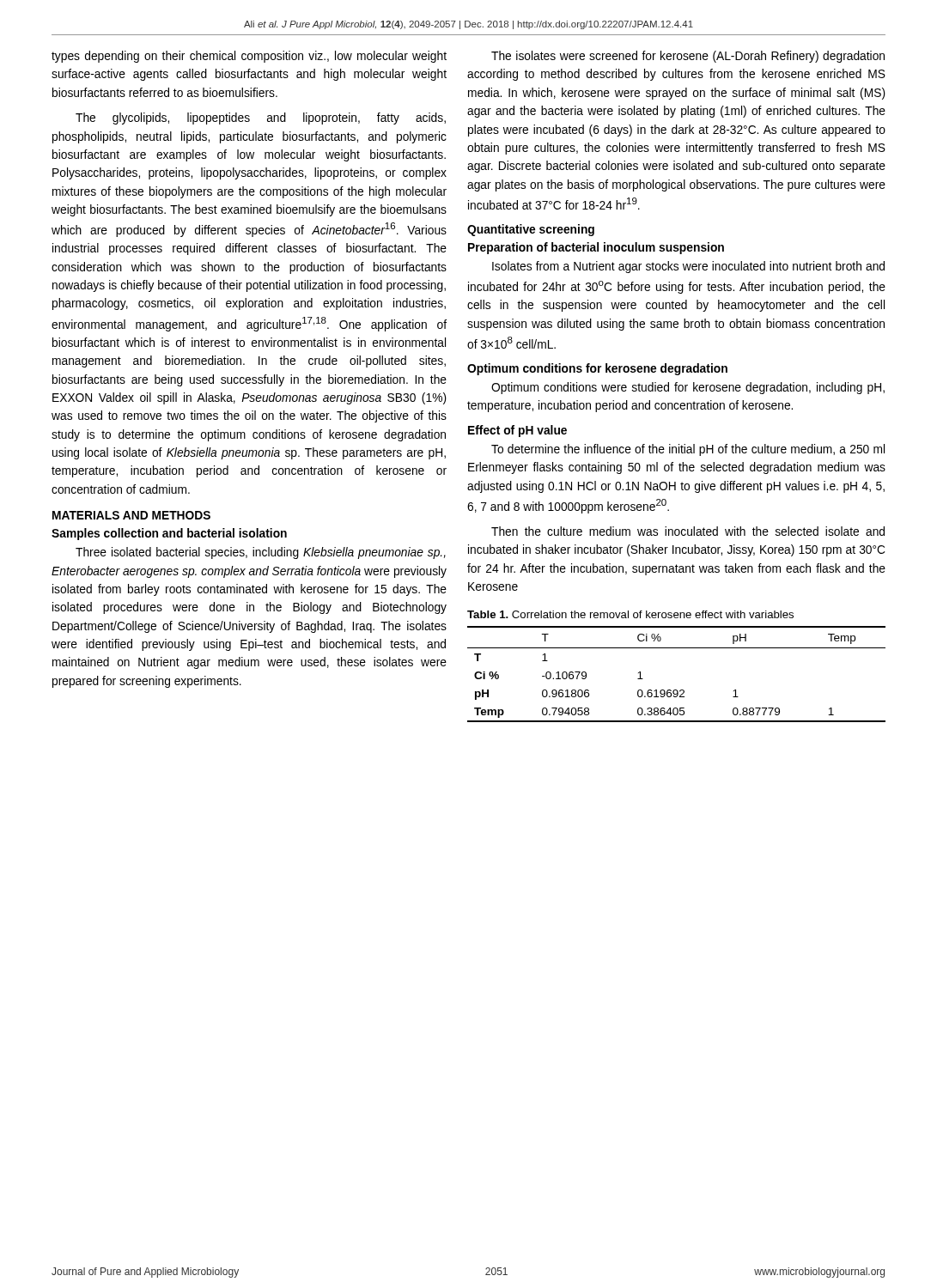Select the caption
Viewport: 937px width, 1288px height.
click(x=631, y=615)
